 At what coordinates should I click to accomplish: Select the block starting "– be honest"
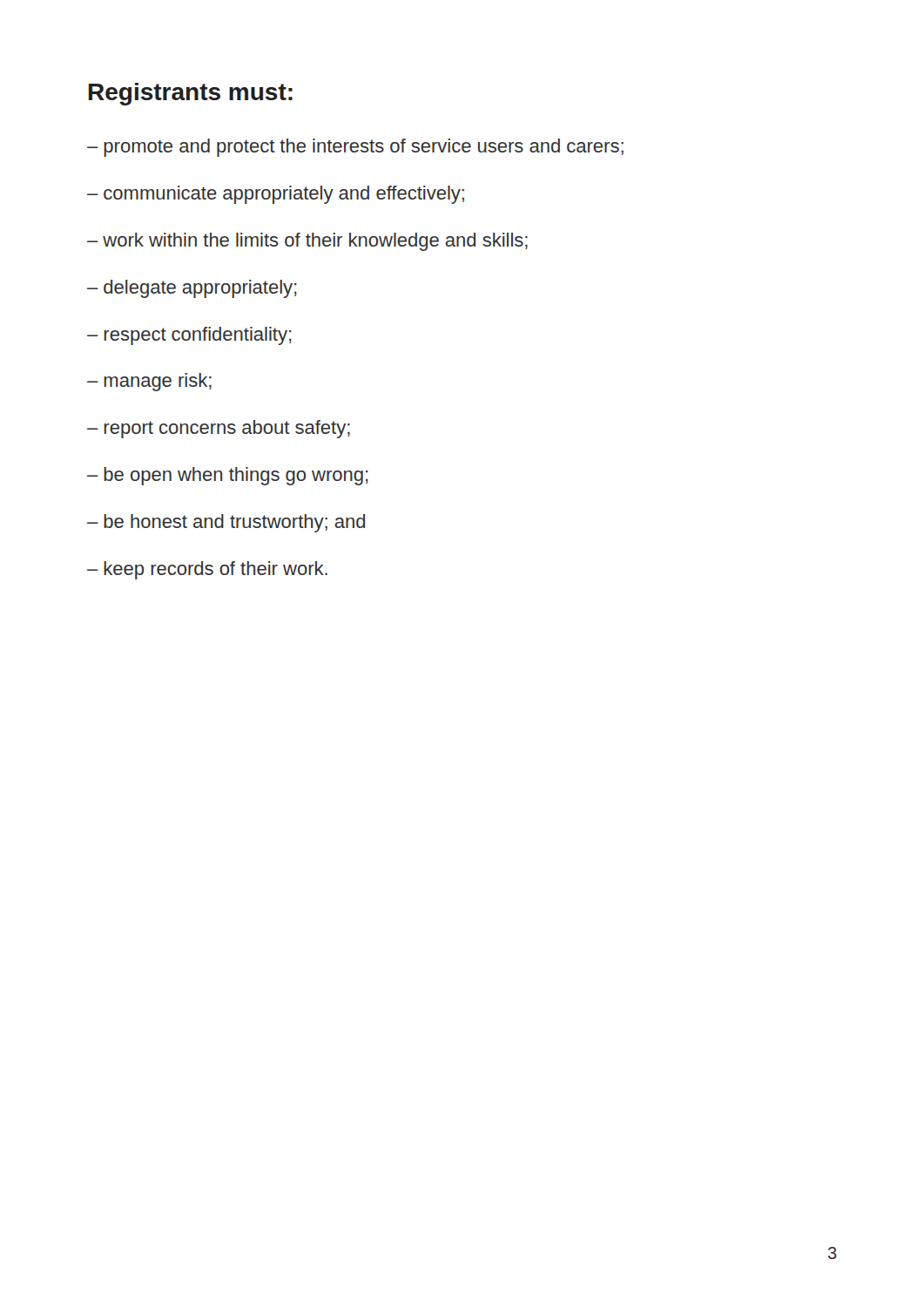227,522
